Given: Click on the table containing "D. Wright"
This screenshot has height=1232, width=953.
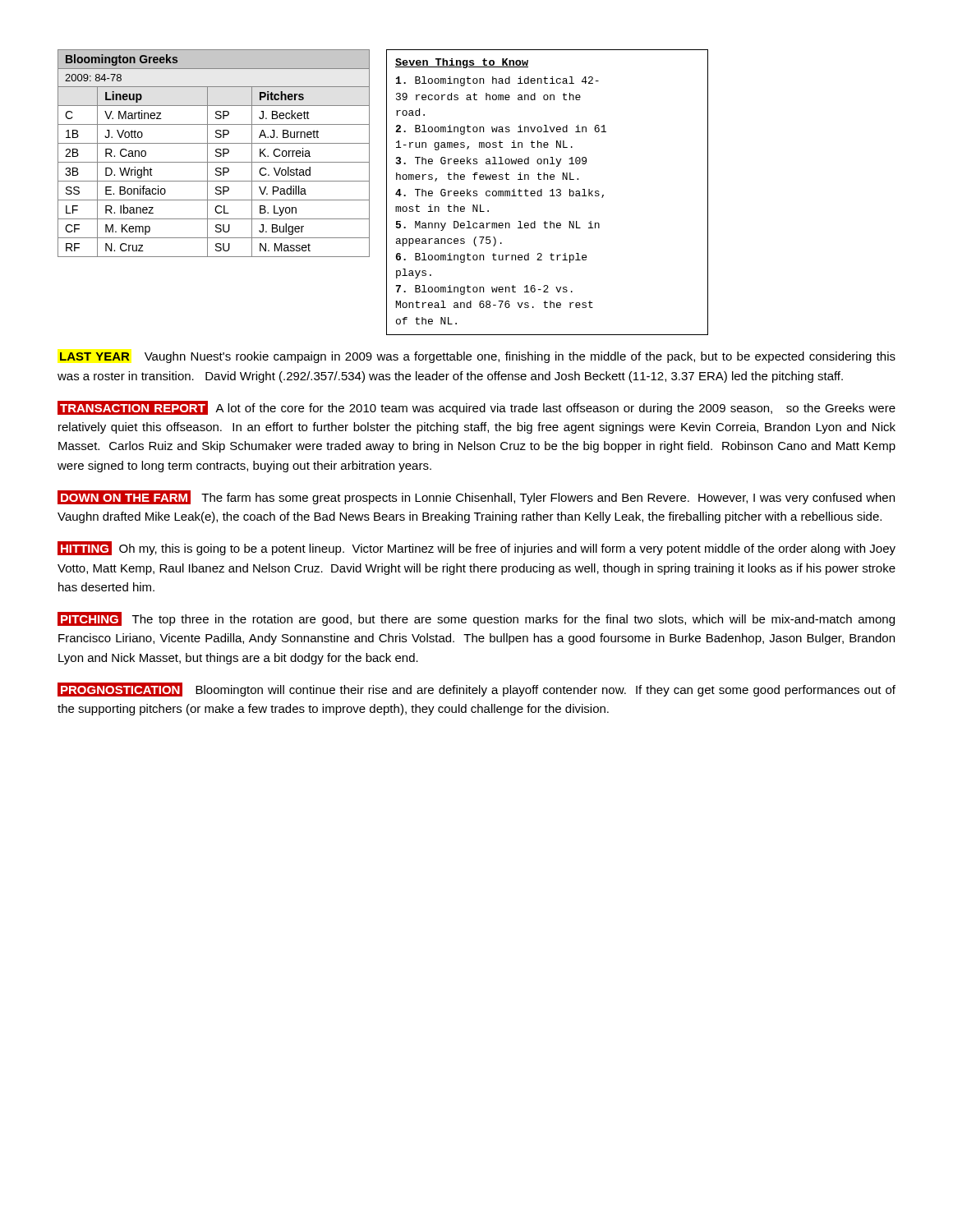Looking at the screenshot, I should (218, 192).
